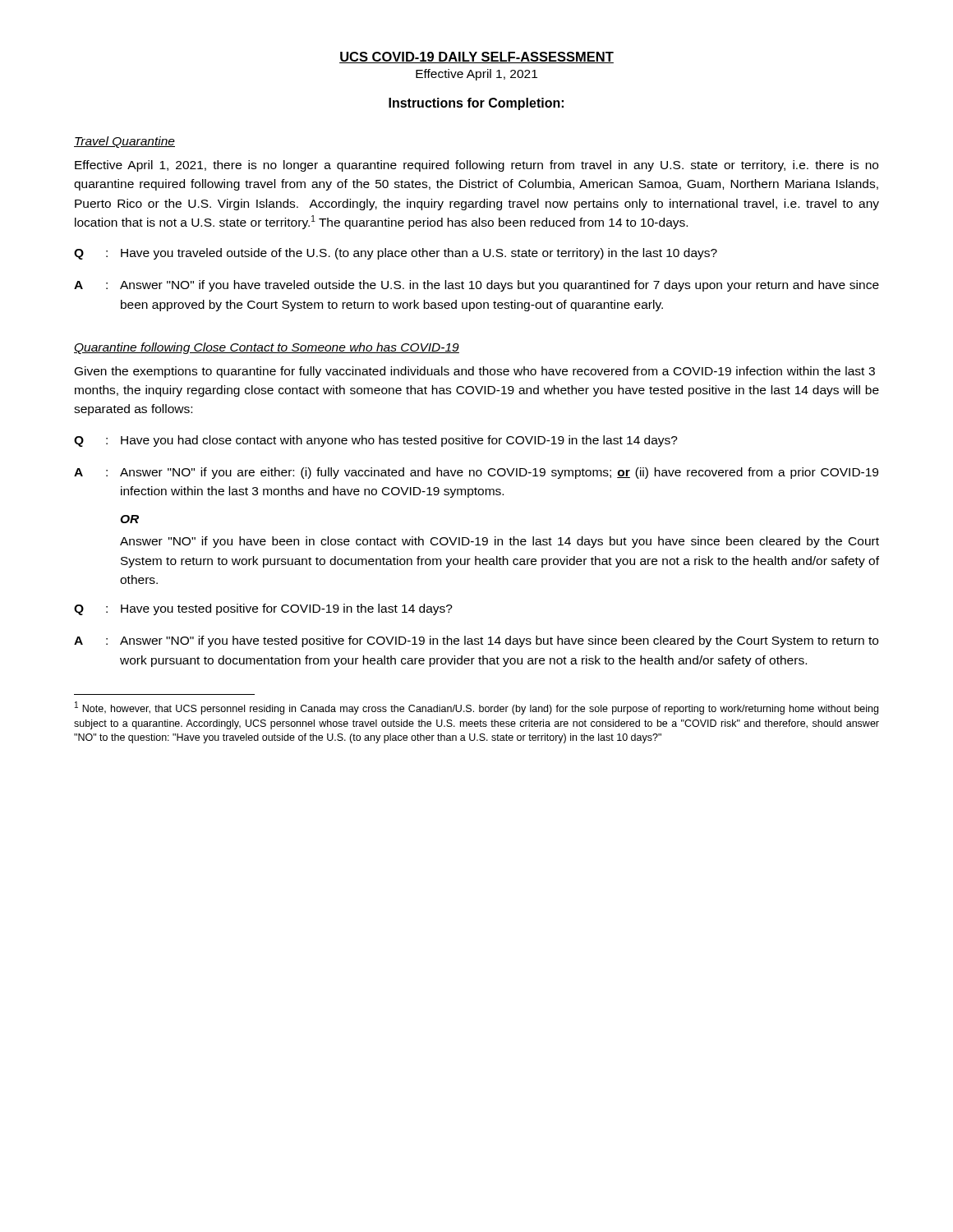
Task: Locate the title that says "UCS COVID-19 DAILY SELF-ASSESSMENT"
Action: [476, 57]
